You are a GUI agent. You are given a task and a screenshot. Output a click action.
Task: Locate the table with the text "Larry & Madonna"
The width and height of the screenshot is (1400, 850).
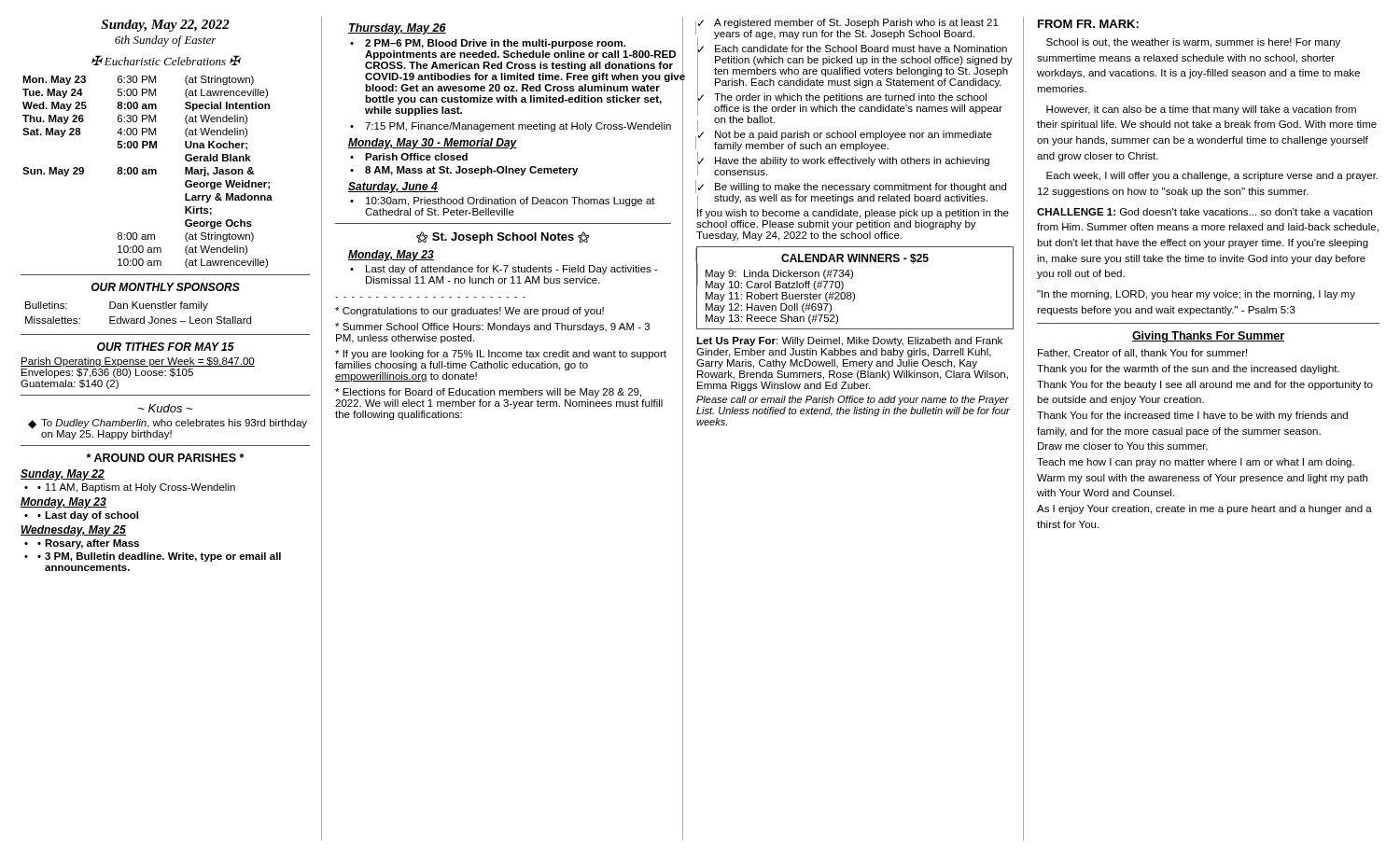coord(165,171)
